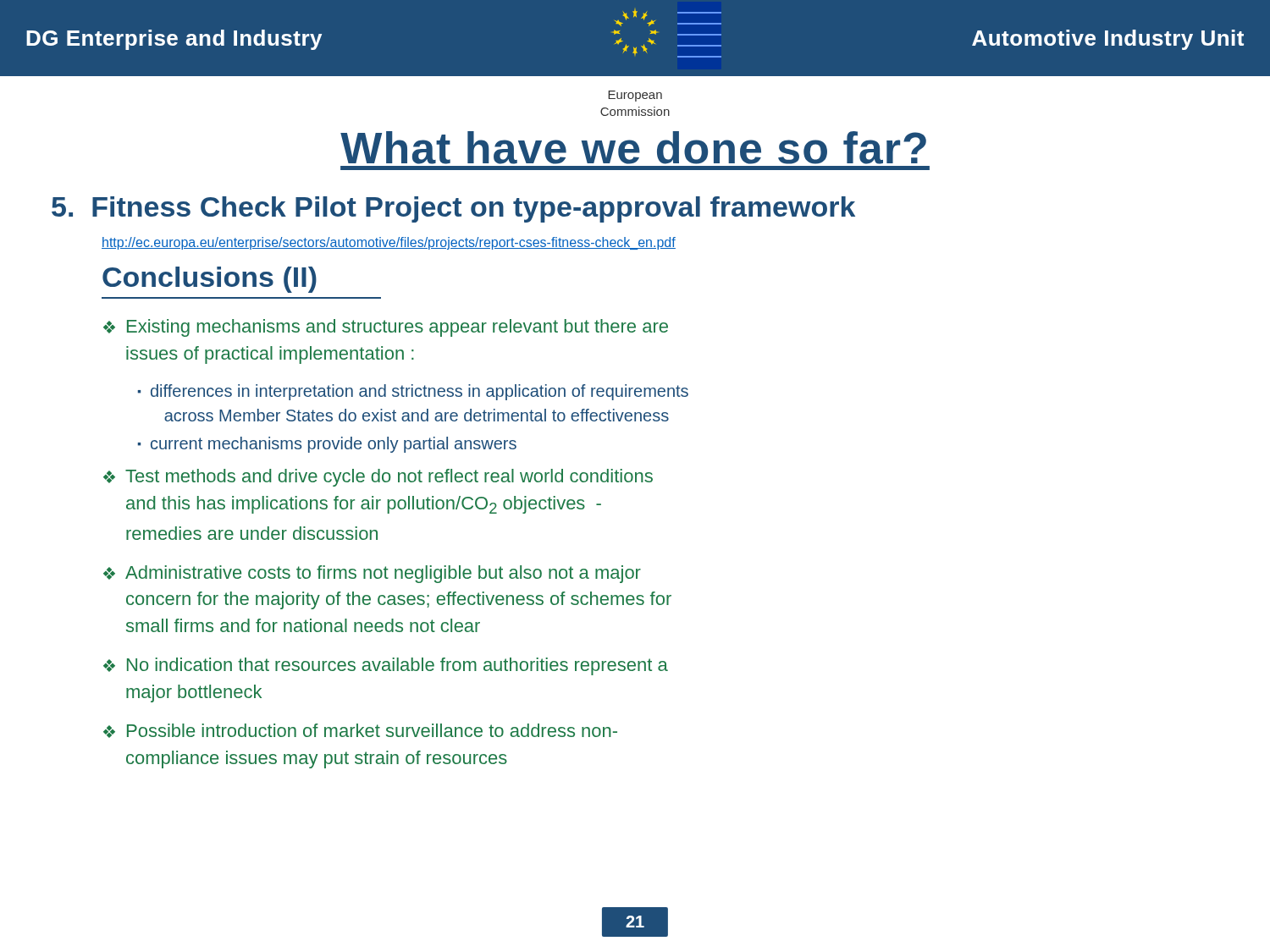Find the list item that reads "▪ current mechanisms provide only partial"
Viewport: 1270px width, 952px height.
tap(327, 444)
